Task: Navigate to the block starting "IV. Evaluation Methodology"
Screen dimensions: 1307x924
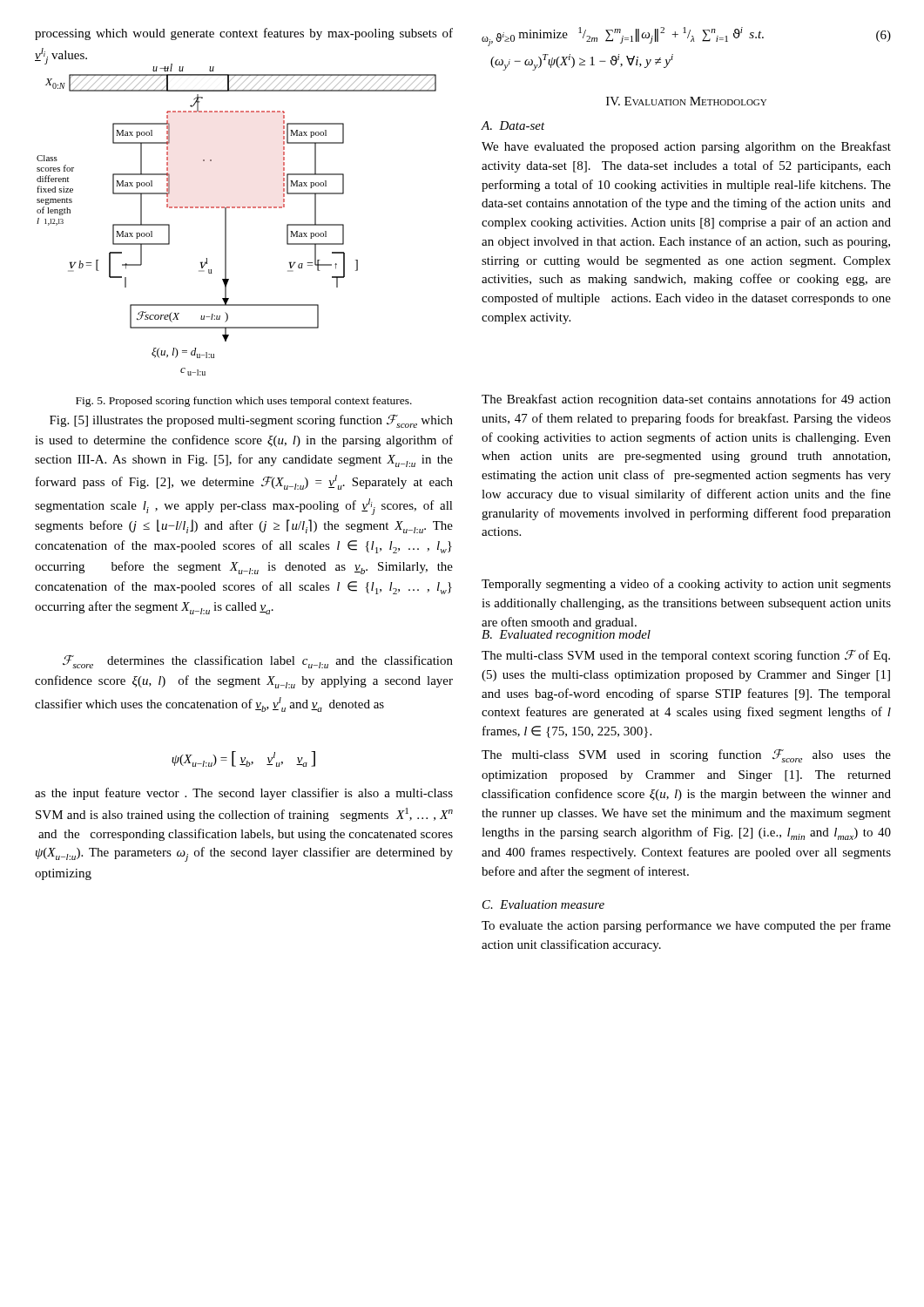Action: (686, 101)
